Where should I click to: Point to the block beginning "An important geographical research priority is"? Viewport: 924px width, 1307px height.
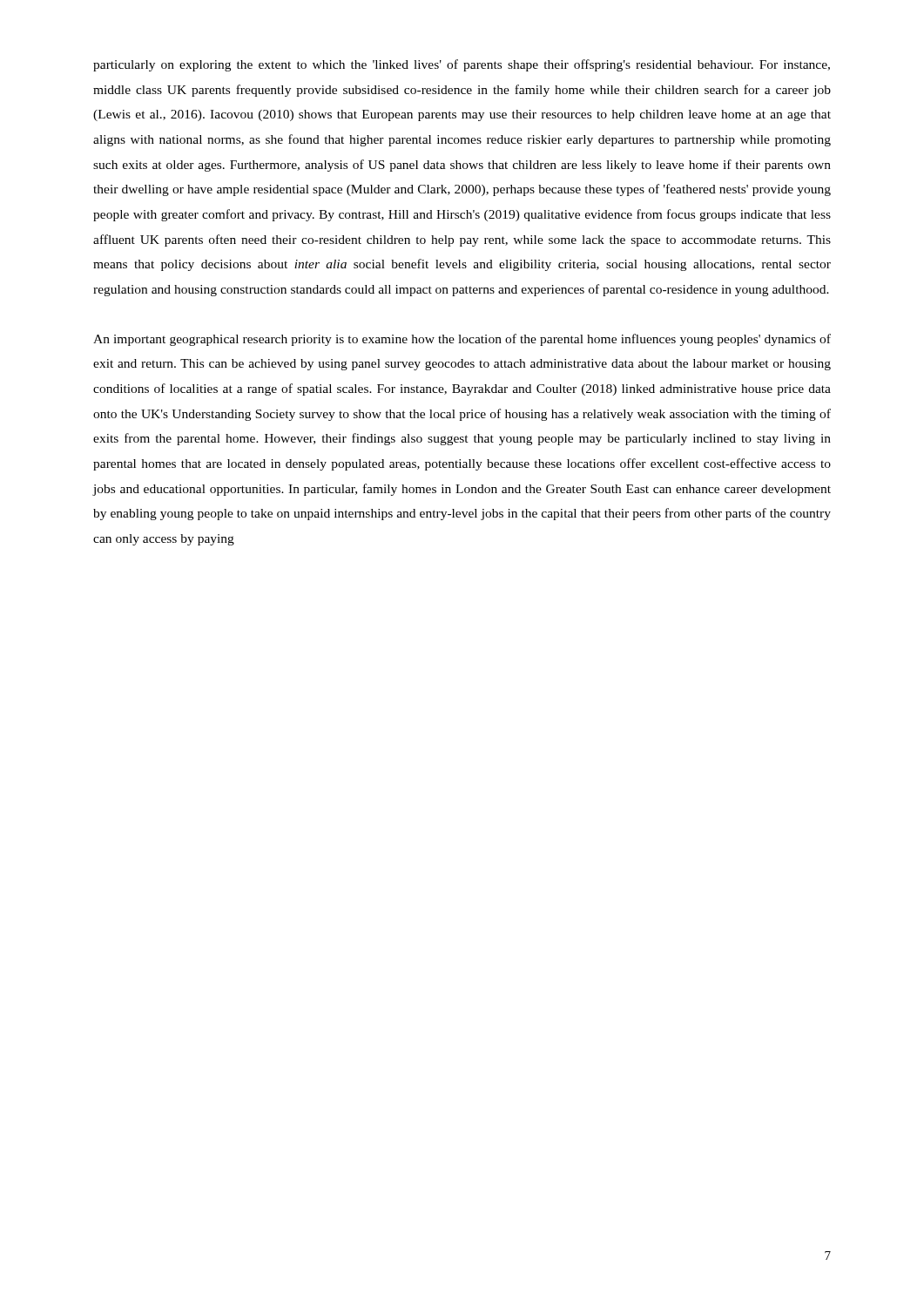(462, 438)
